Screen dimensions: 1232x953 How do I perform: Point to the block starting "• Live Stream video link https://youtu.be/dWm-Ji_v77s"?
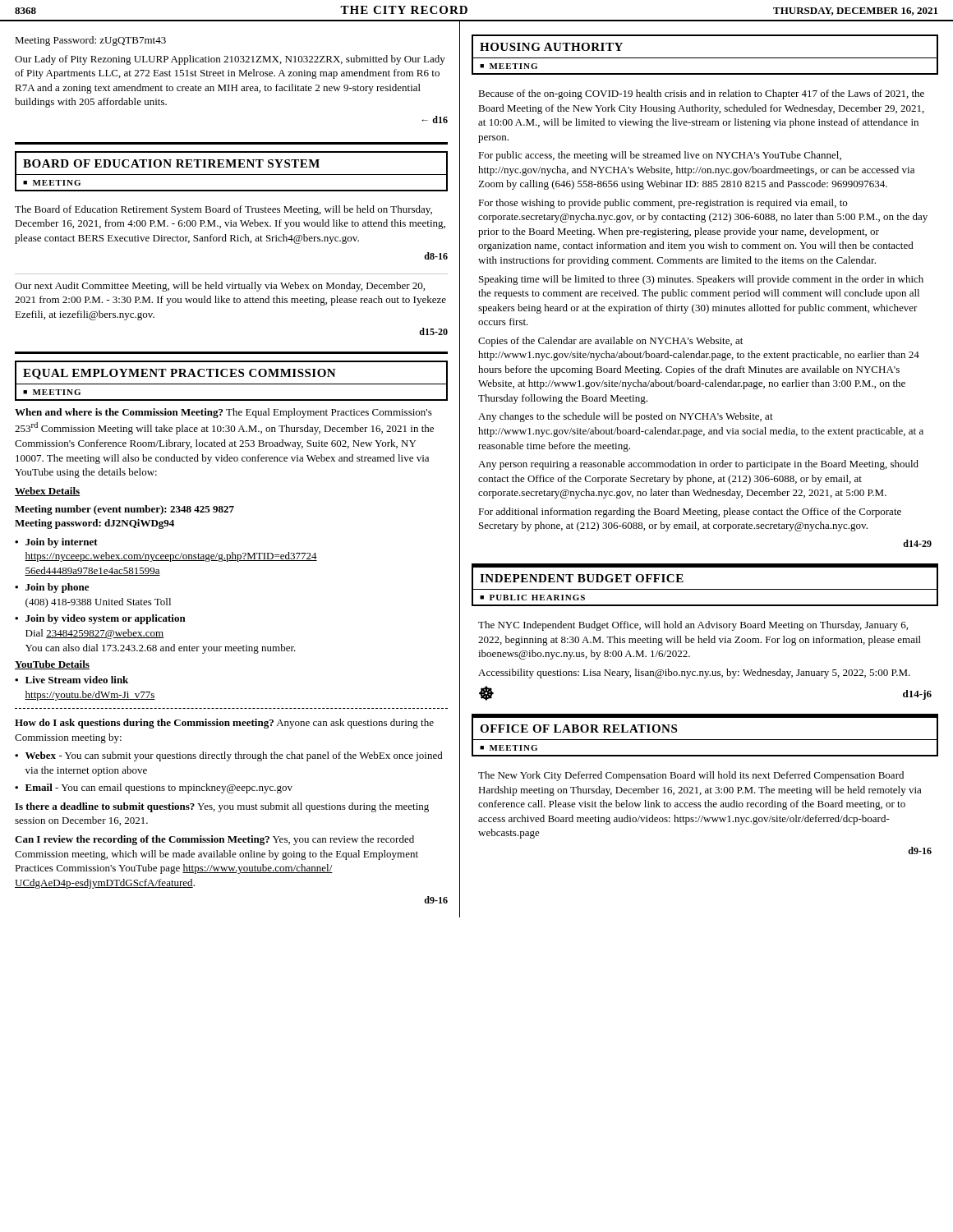pyautogui.click(x=85, y=687)
